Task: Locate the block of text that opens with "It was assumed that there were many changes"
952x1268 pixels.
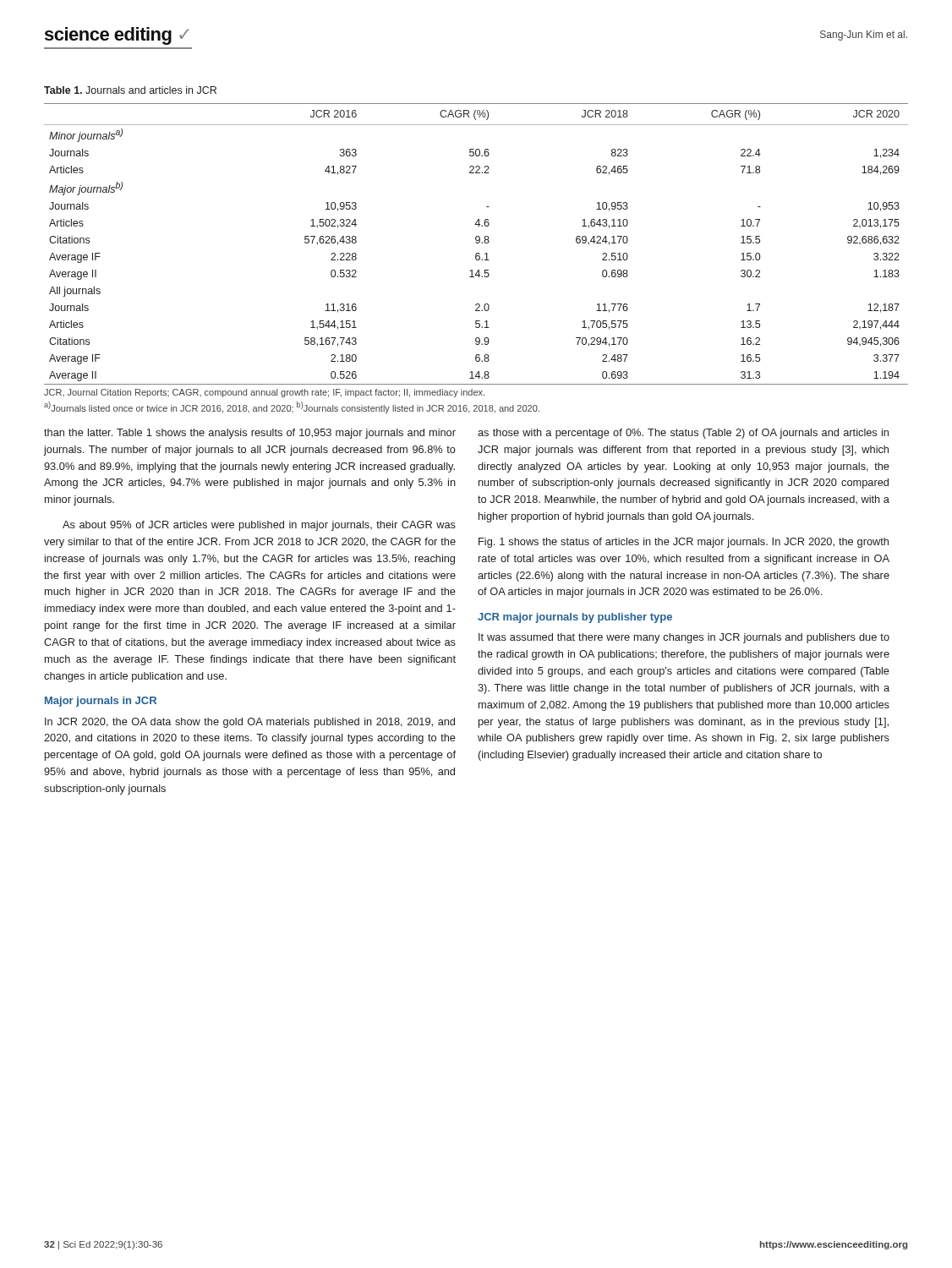Action: point(684,696)
